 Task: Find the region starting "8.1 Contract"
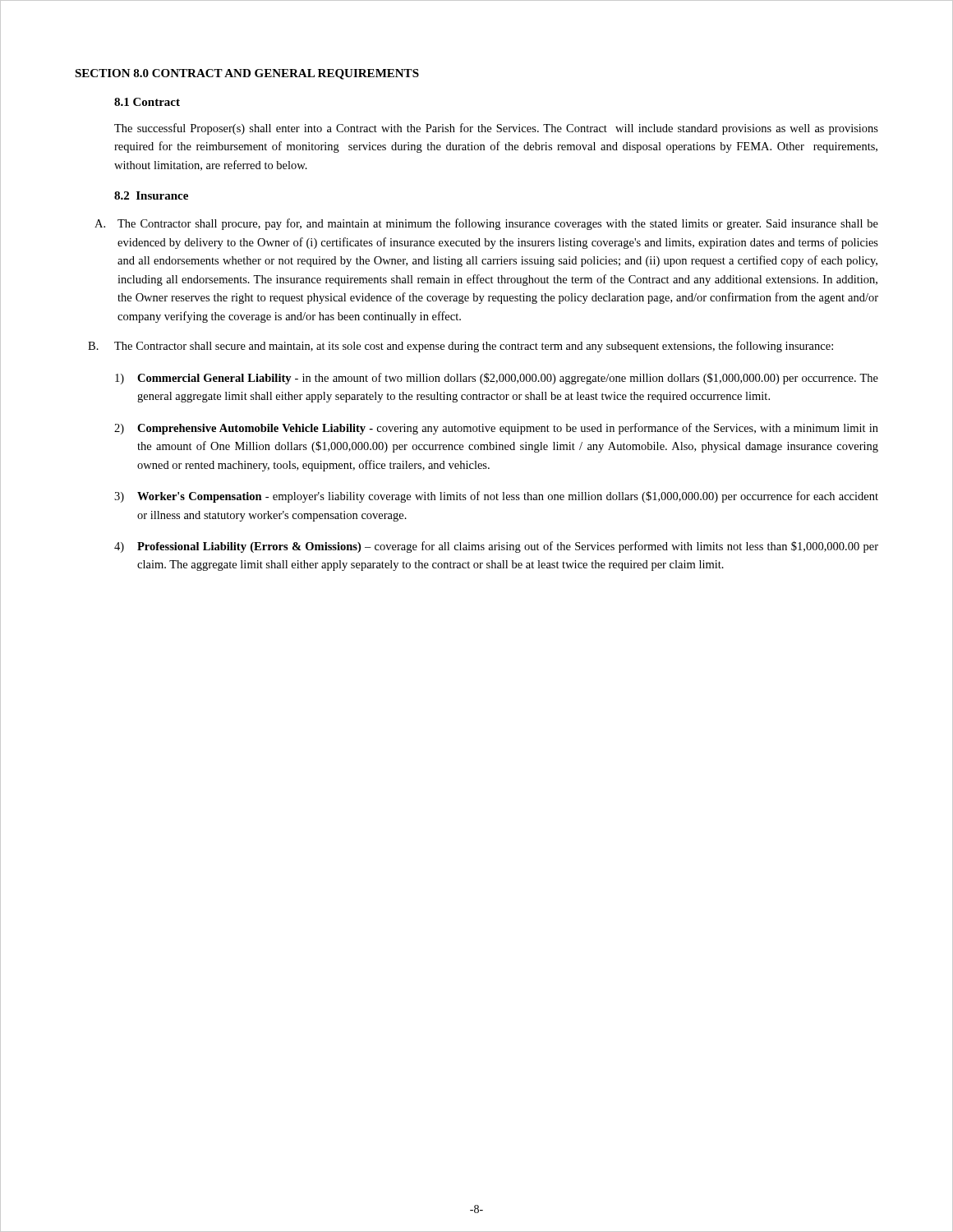click(x=147, y=102)
